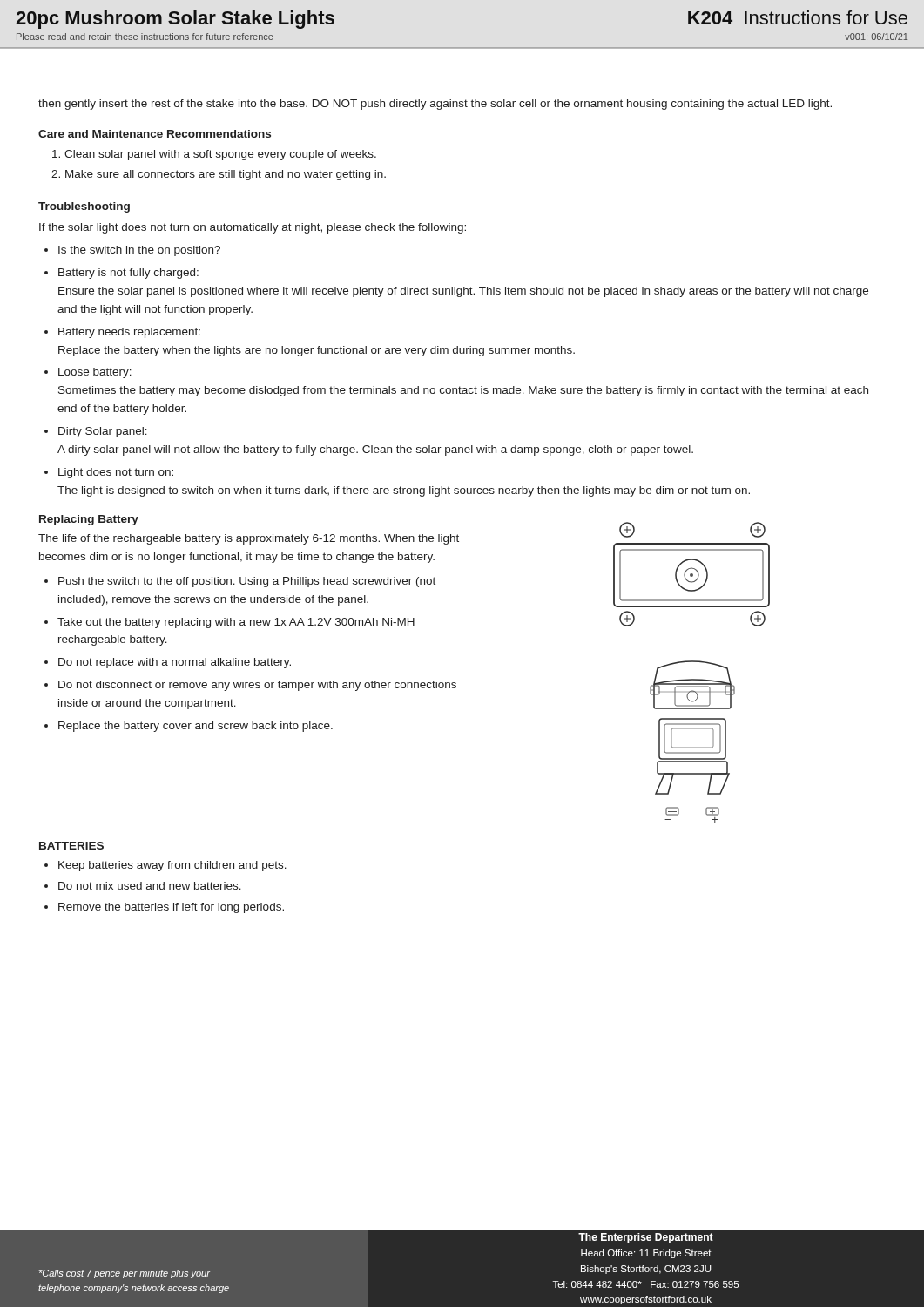The image size is (924, 1307).
Task: Locate the list item containing "Light does not turn on: The light is"
Action: pos(404,481)
